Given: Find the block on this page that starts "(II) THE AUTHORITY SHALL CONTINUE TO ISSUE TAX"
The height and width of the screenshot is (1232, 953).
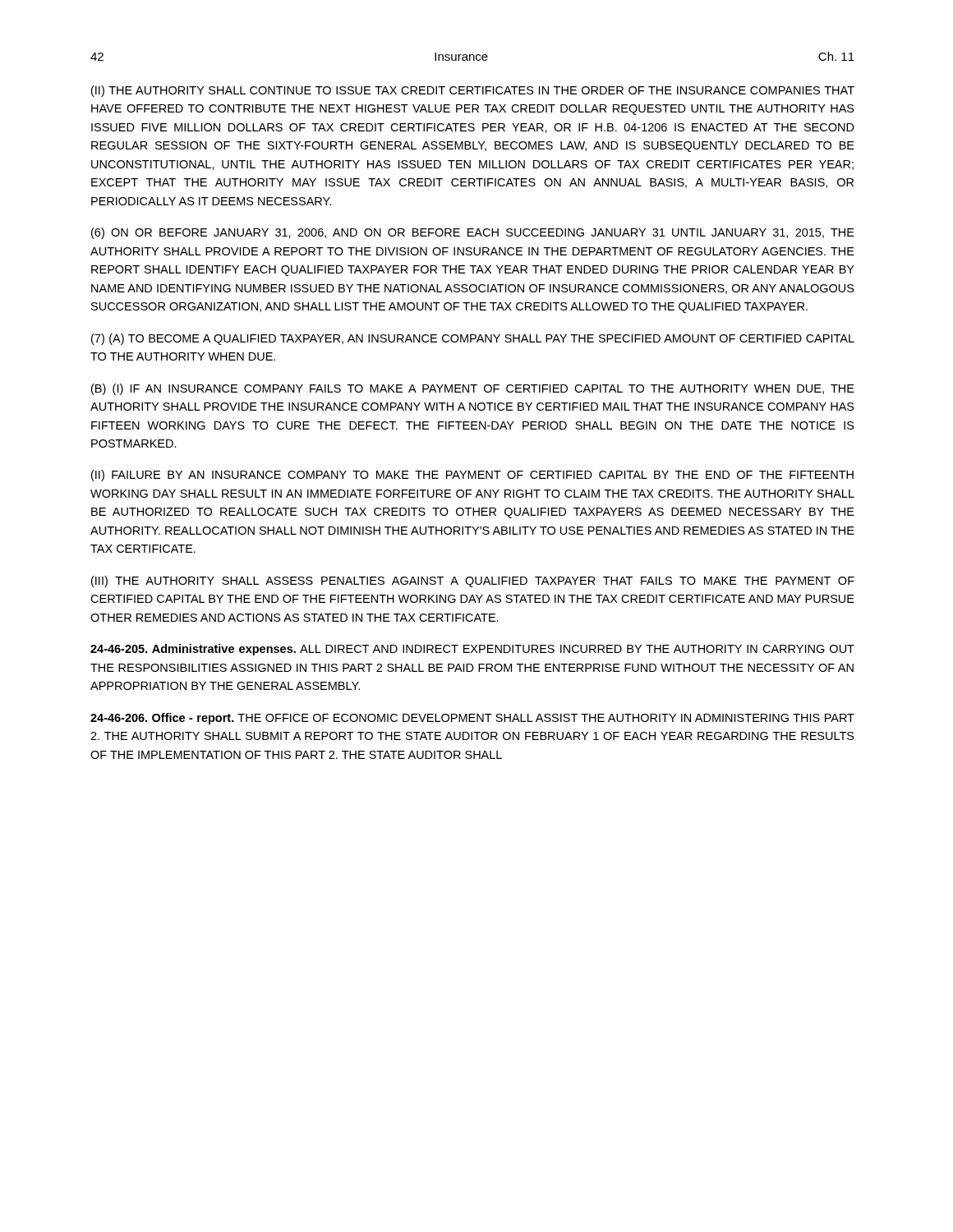Looking at the screenshot, I should [x=472, y=146].
